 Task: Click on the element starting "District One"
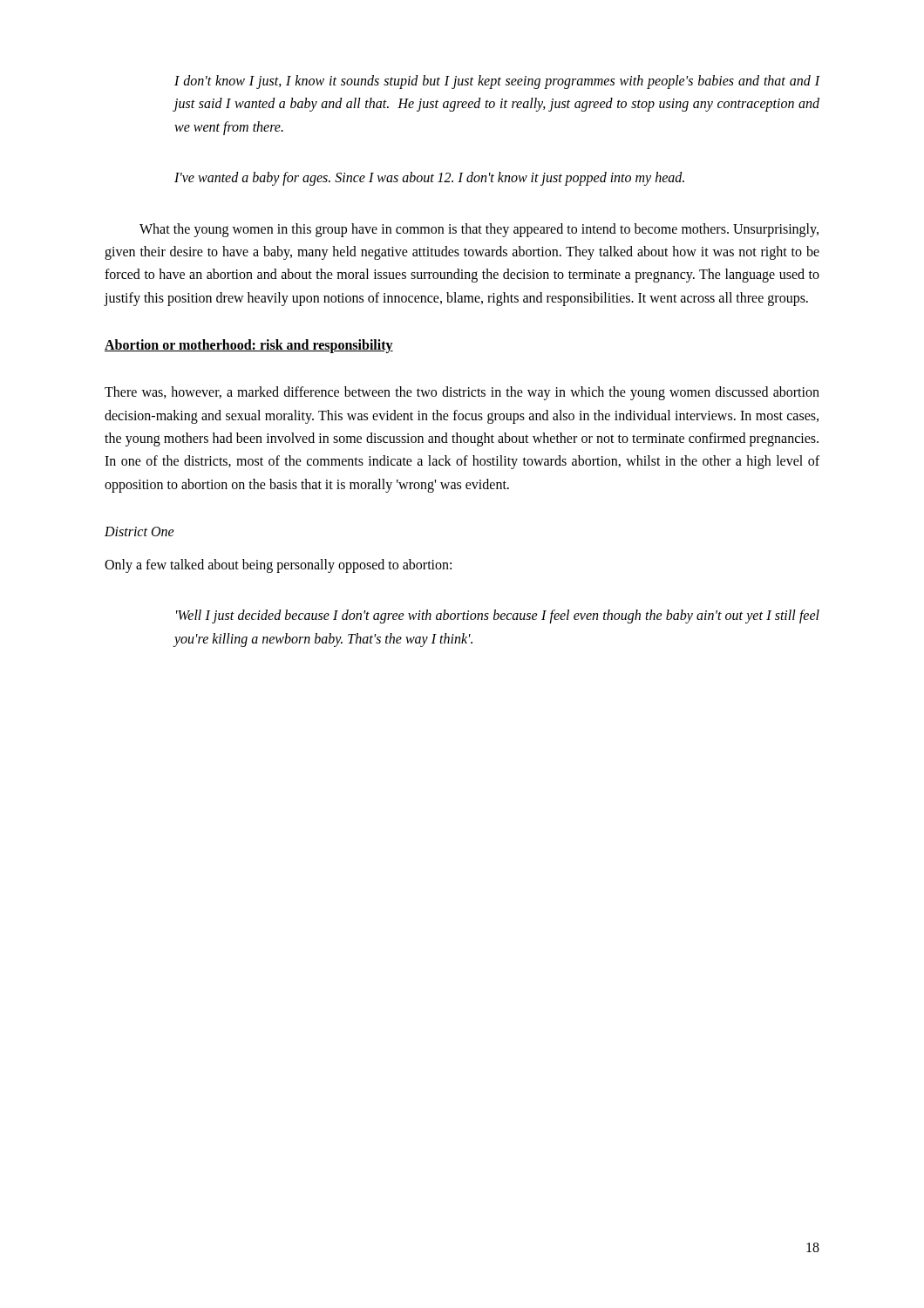click(139, 532)
